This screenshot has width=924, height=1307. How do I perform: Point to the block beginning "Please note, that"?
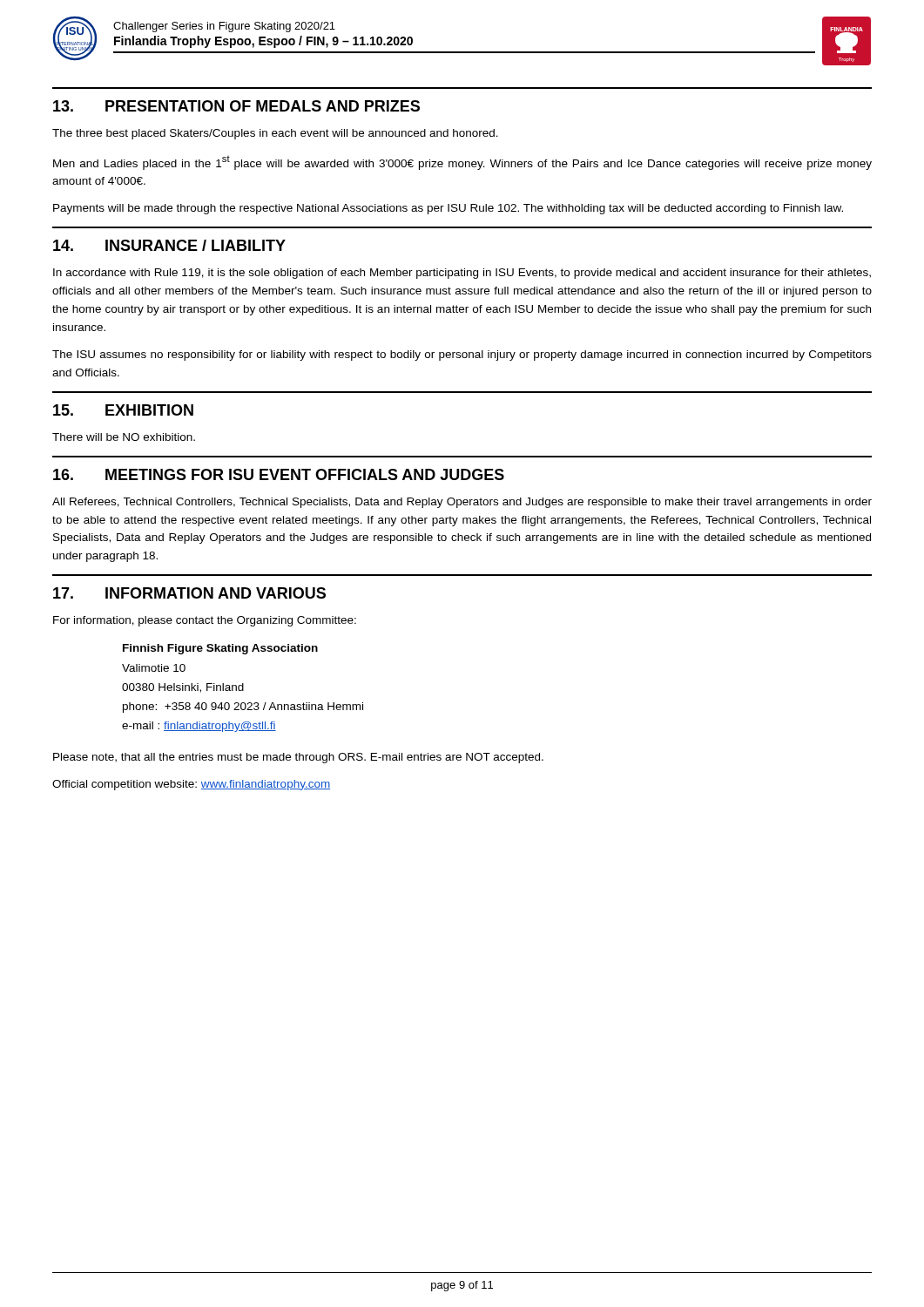click(298, 756)
